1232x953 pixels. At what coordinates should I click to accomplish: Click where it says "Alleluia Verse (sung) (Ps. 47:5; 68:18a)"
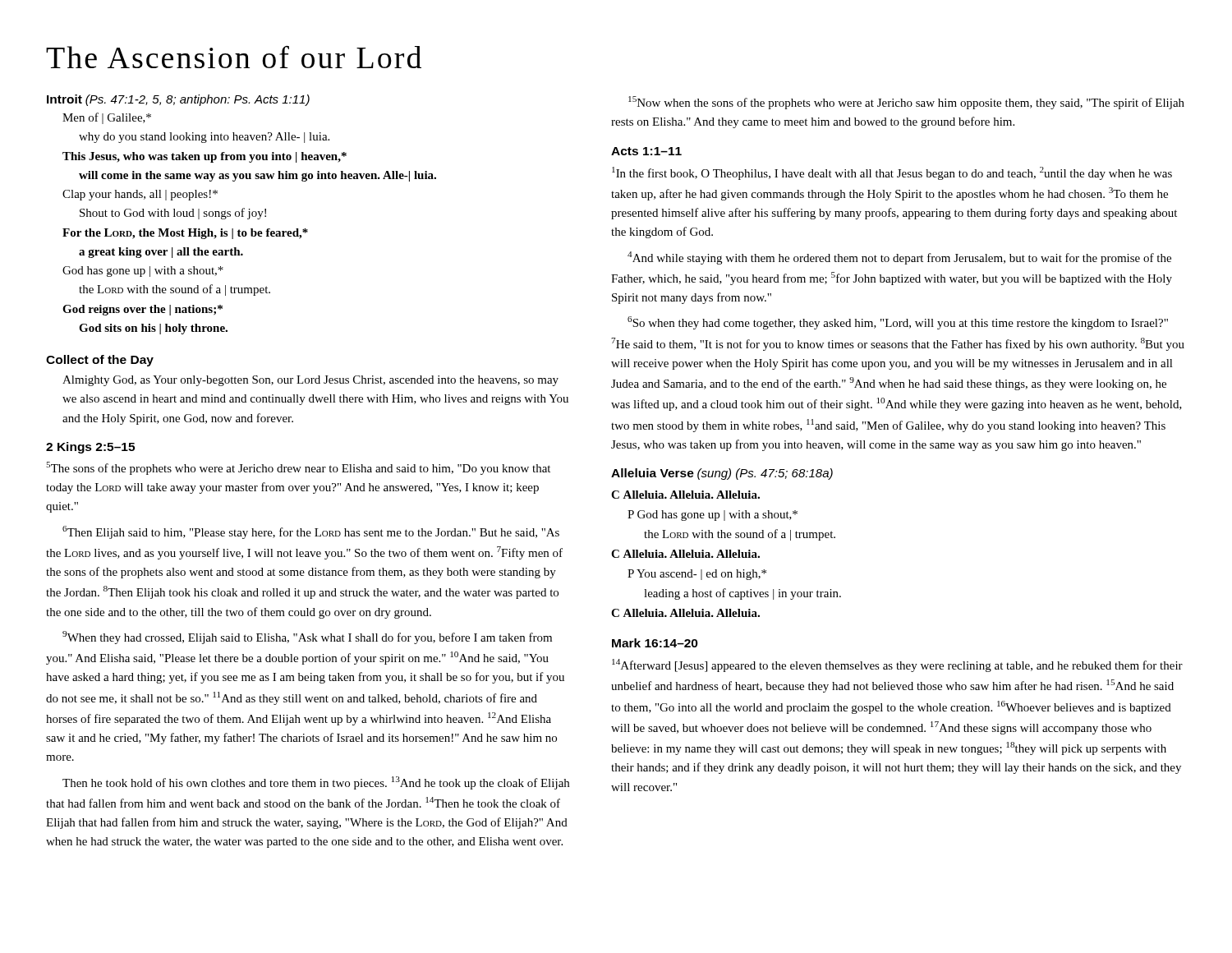tap(722, 473)
